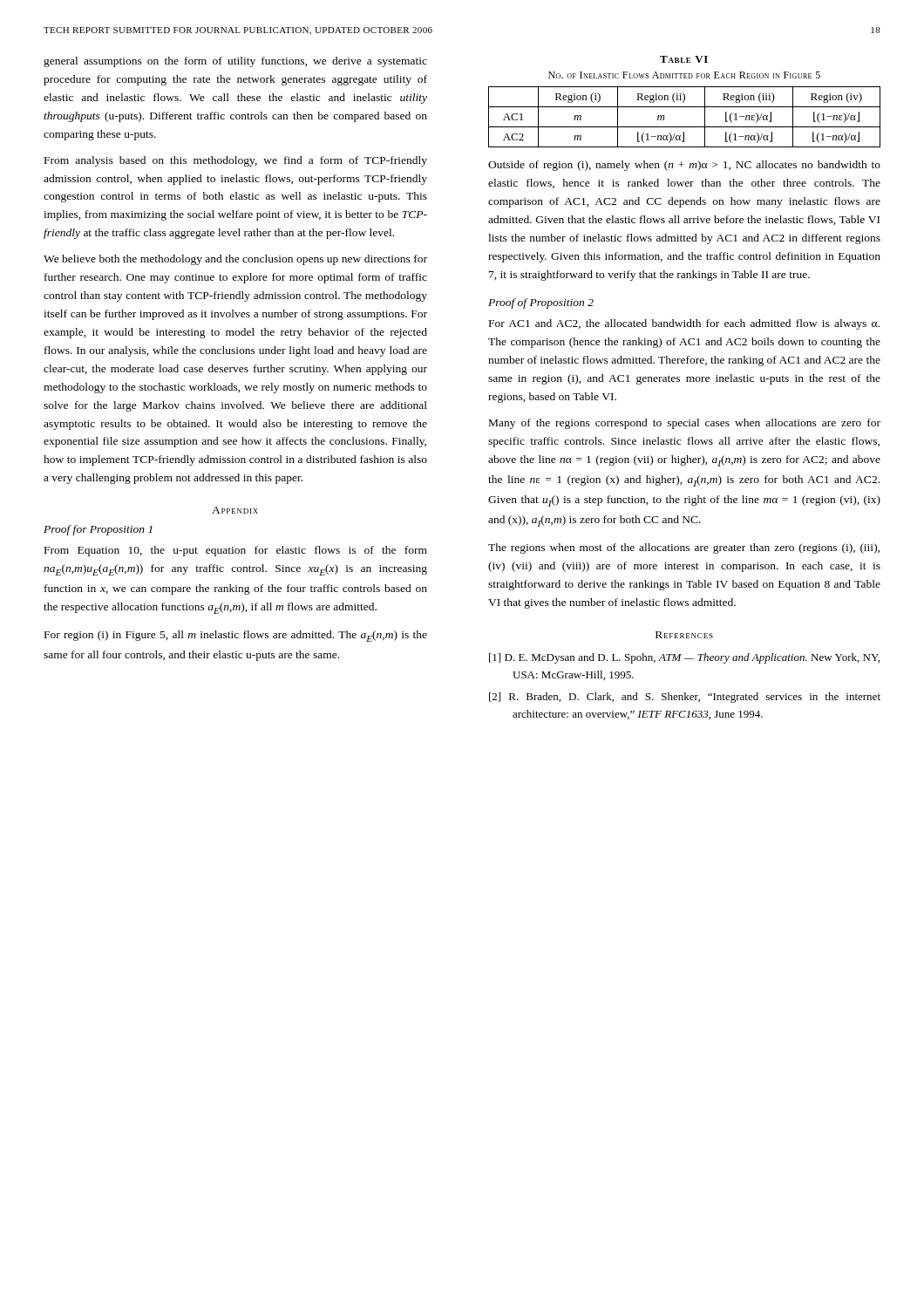Select the passage starting "Outside of region (i), namely when (n"
Image resolution: width=924 pixels, height=1308 pixels.
coord(684,220)
